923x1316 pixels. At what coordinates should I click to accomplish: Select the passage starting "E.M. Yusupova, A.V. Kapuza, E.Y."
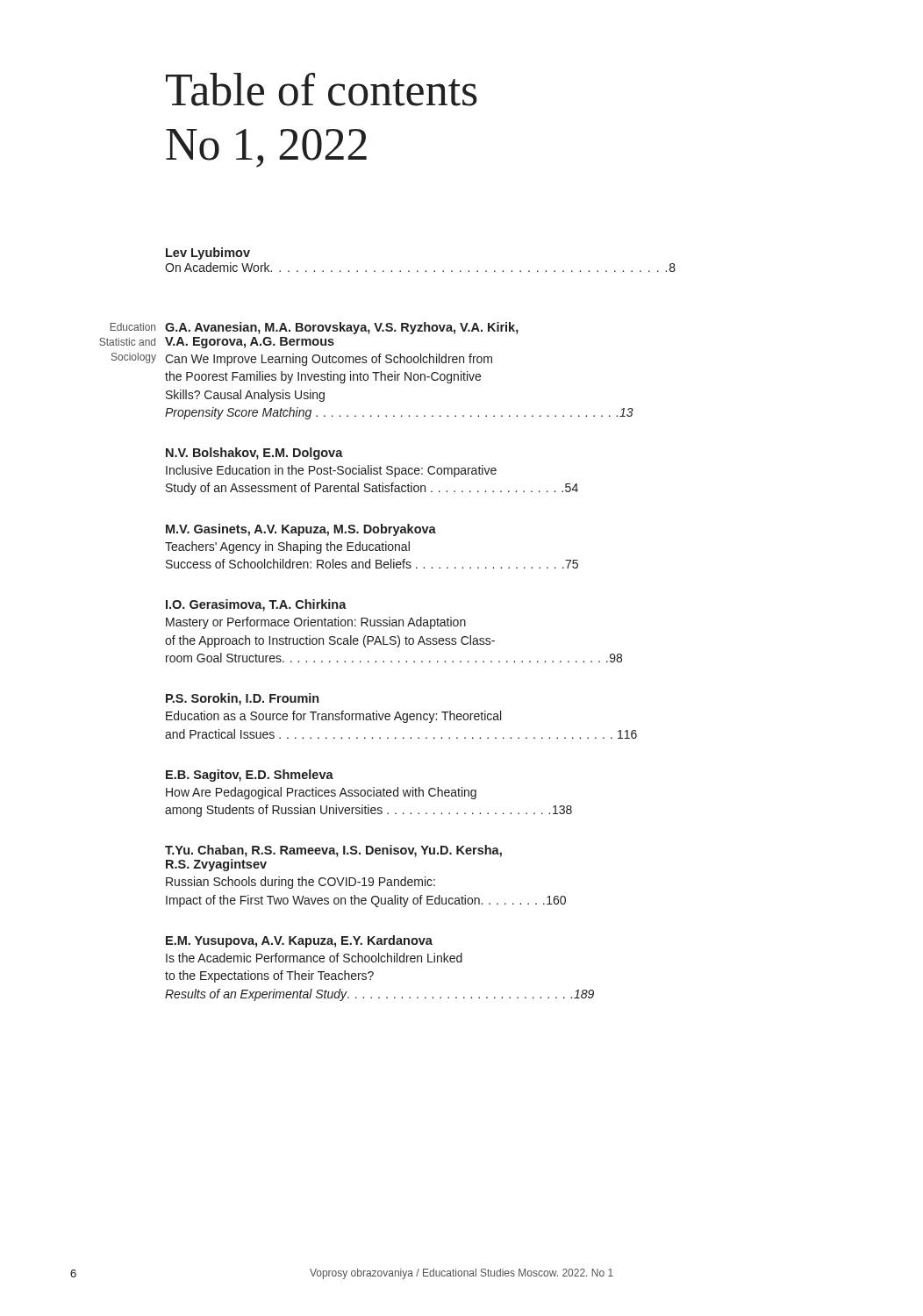tap(299, 941)
